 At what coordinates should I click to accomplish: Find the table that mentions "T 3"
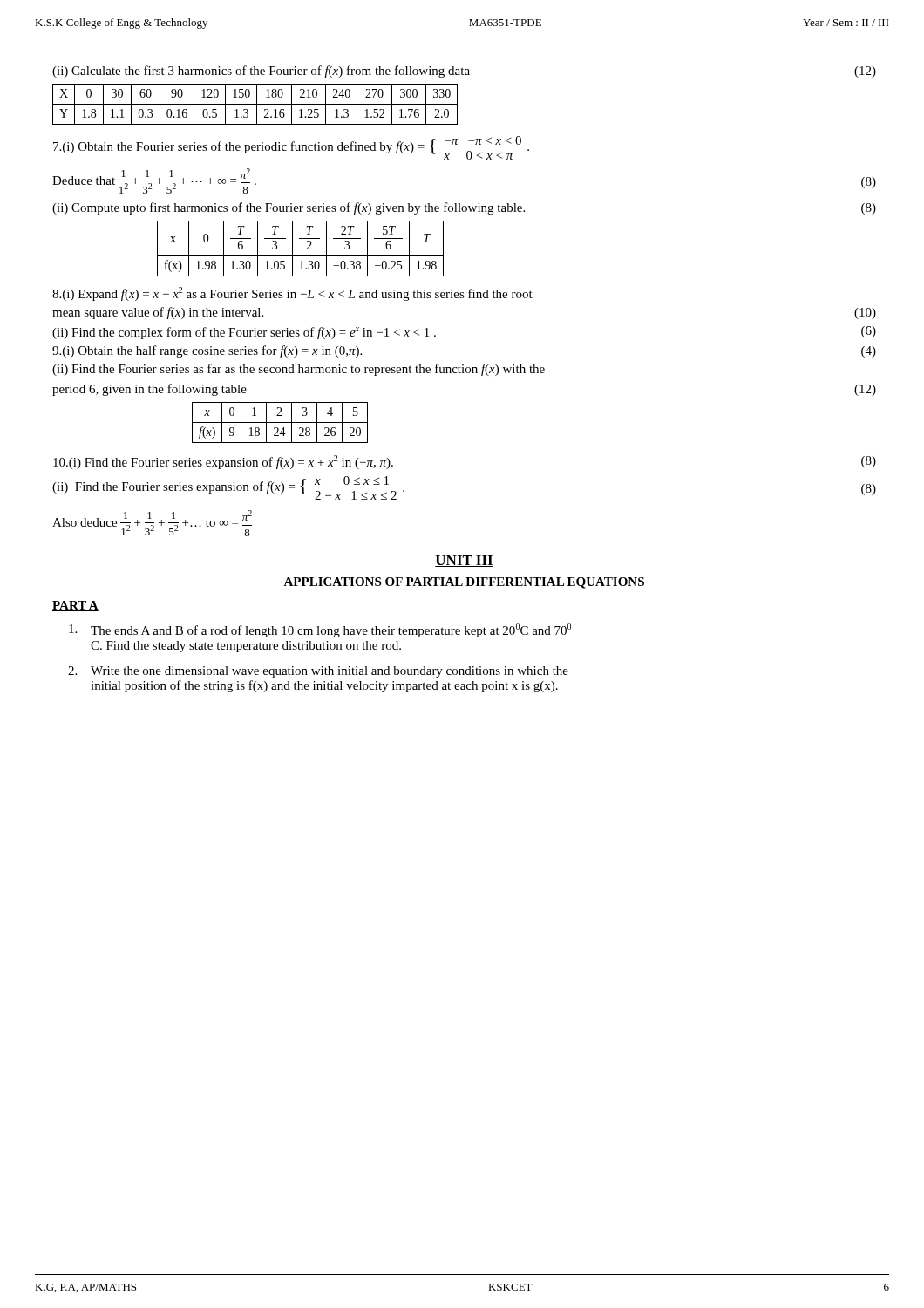coord(516,249)
